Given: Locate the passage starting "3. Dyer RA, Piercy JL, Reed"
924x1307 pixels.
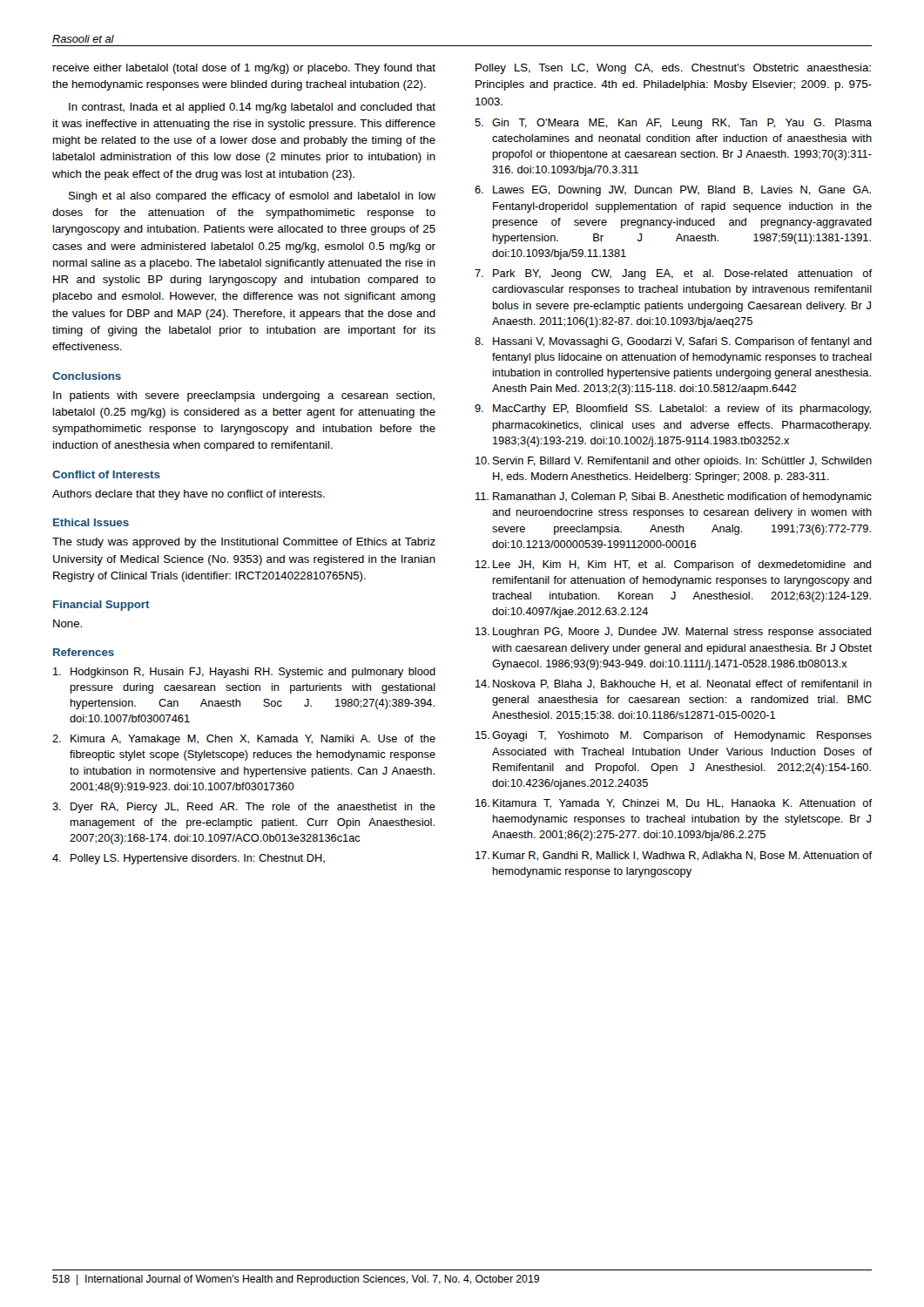Looking at the screenshot, I should coord(244,823).
